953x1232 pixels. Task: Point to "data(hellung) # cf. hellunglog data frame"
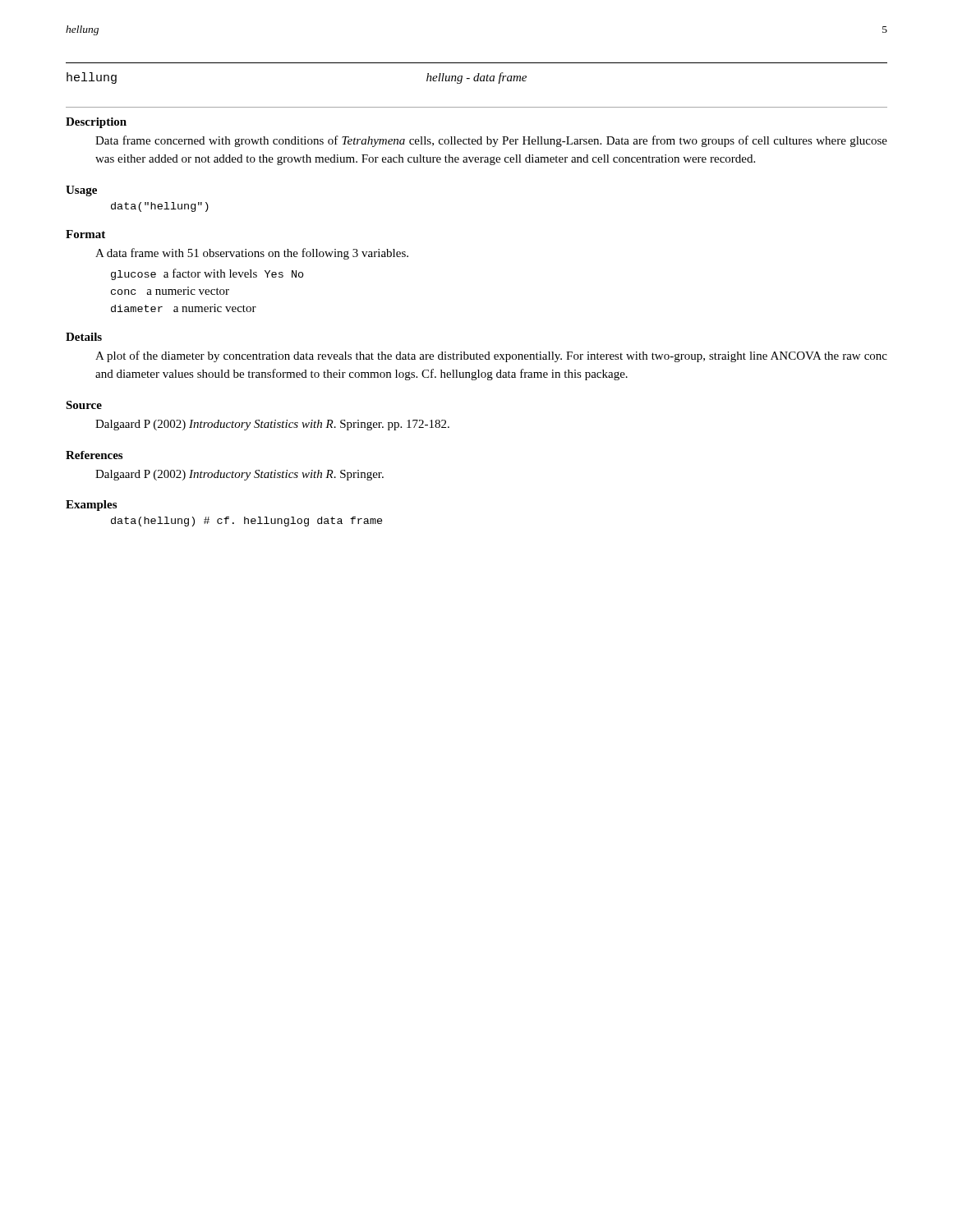pyautogui.click(x=247, y=521)
